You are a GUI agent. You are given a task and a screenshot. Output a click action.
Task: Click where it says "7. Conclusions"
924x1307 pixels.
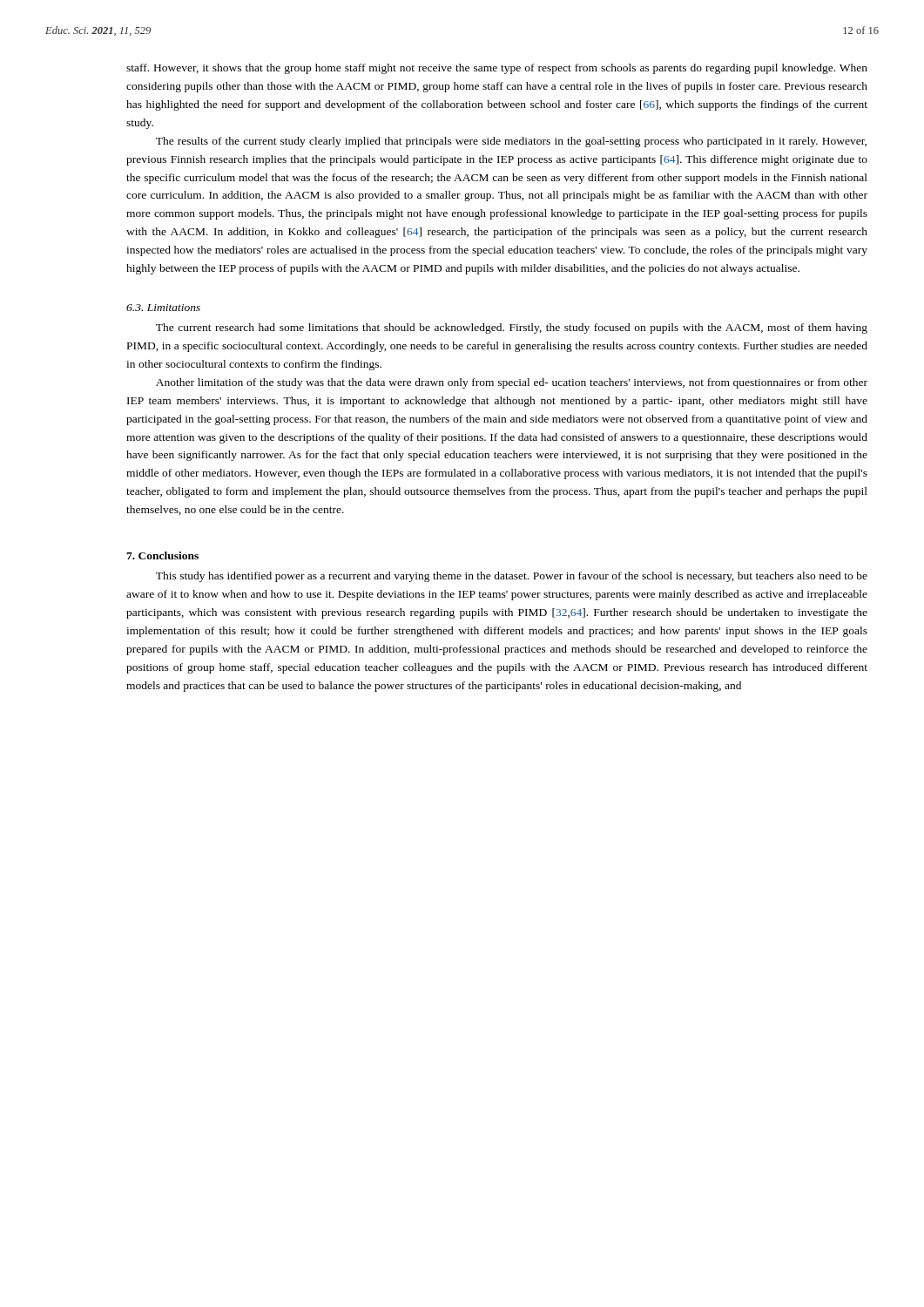(162, 555)
